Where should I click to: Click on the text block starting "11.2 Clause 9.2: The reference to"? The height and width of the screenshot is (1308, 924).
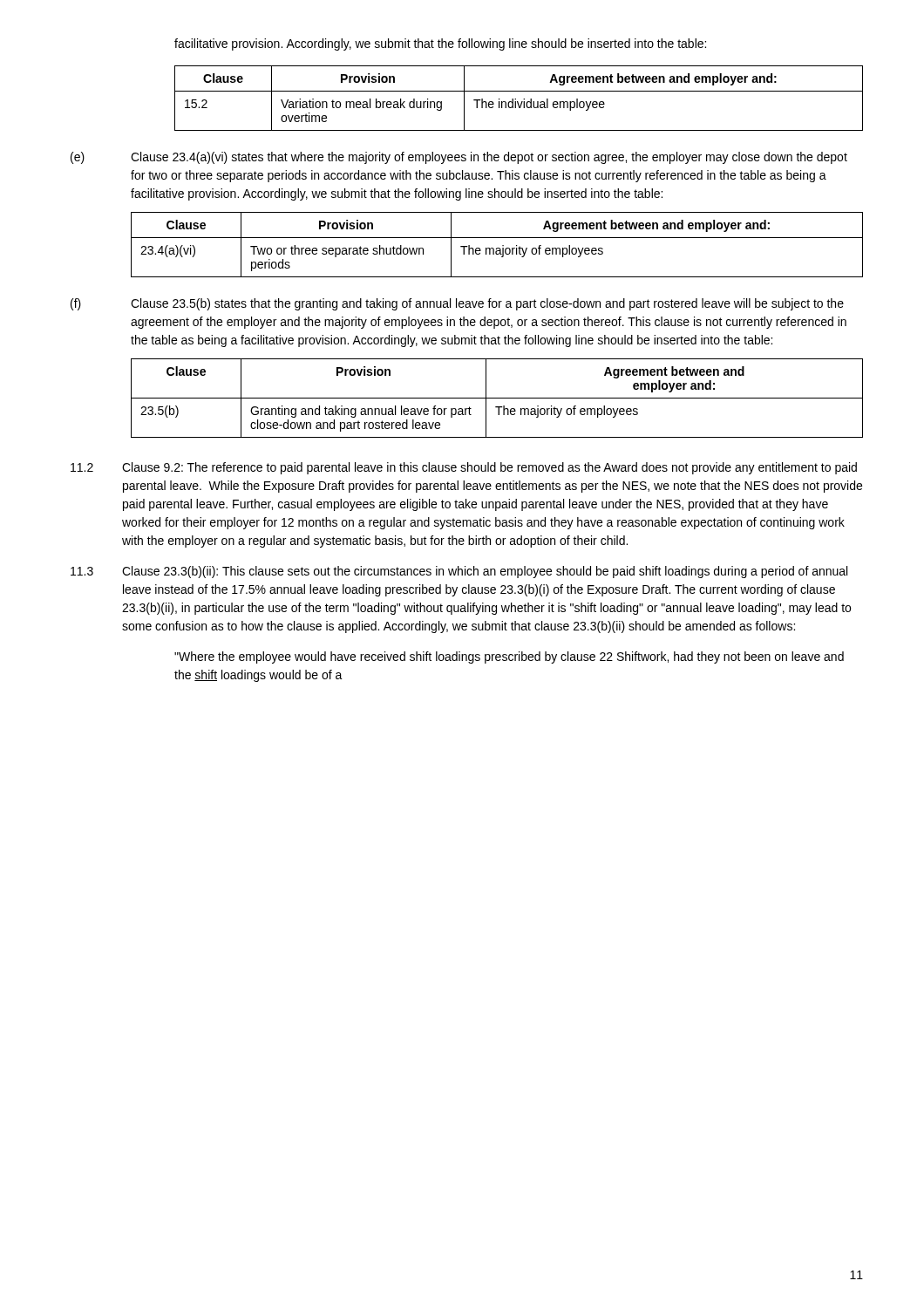pos(466,504)
